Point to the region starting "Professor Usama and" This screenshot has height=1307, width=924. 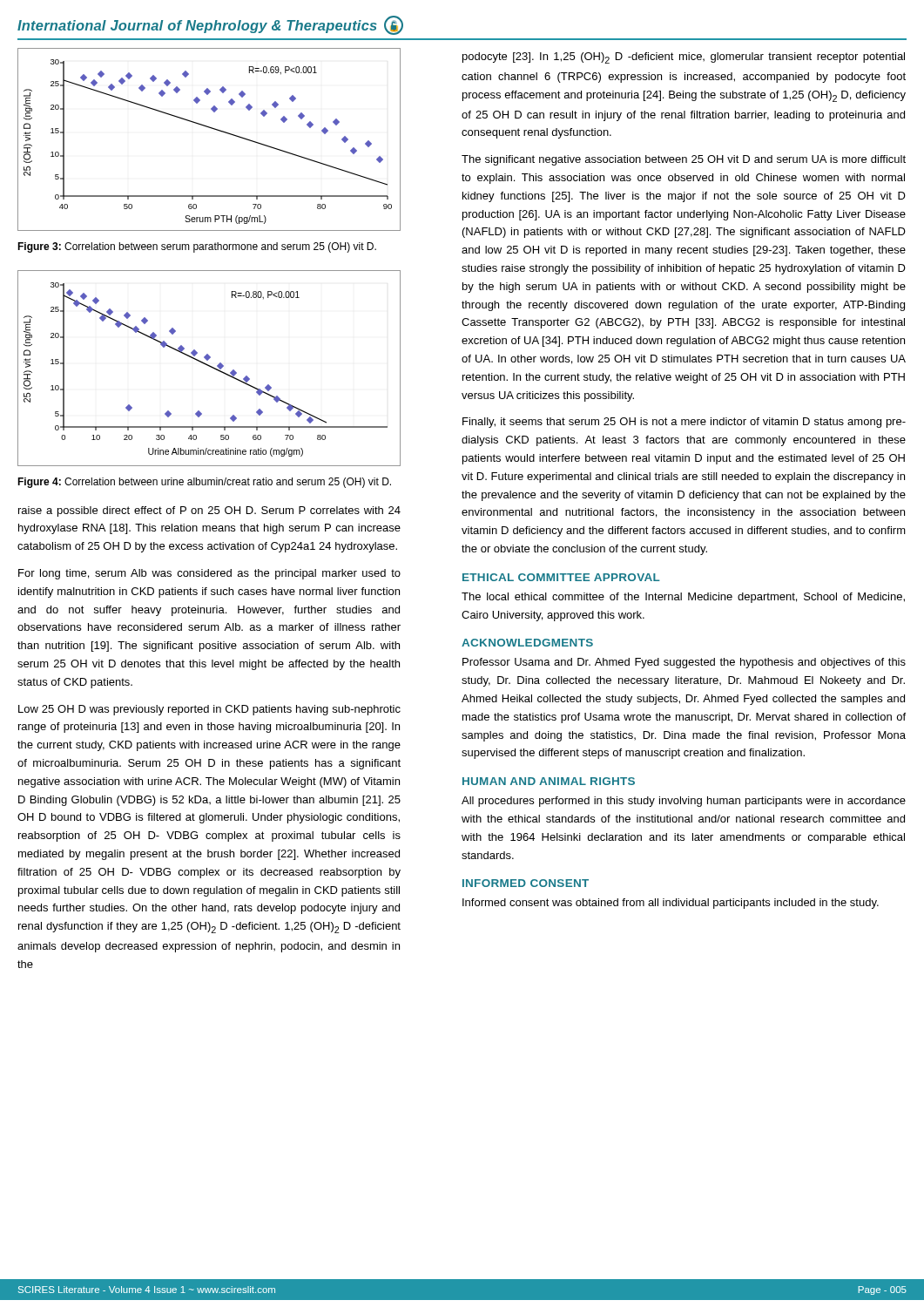point(684,707)
